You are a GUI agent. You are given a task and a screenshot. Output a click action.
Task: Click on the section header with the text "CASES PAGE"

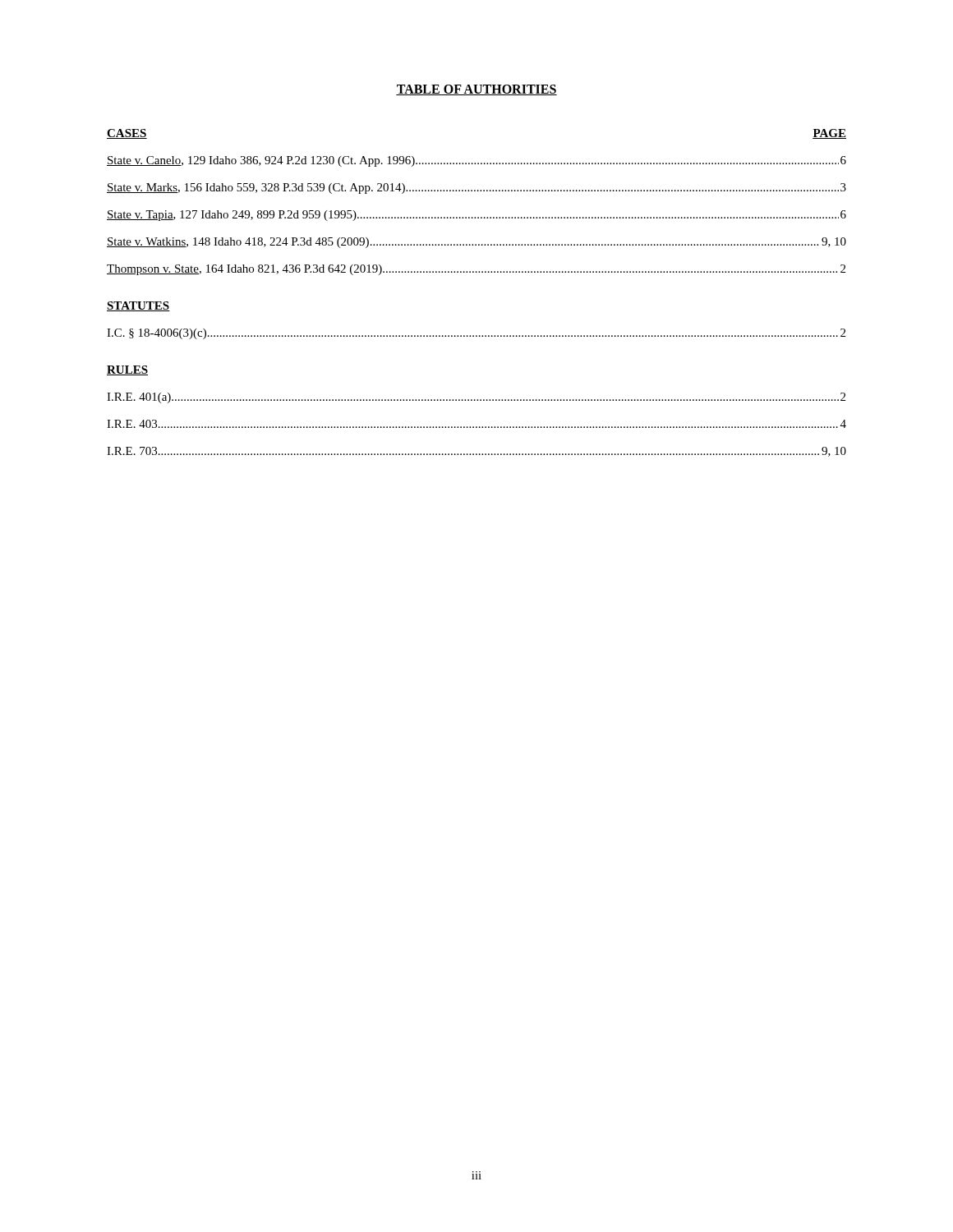[x=127, y=133]
